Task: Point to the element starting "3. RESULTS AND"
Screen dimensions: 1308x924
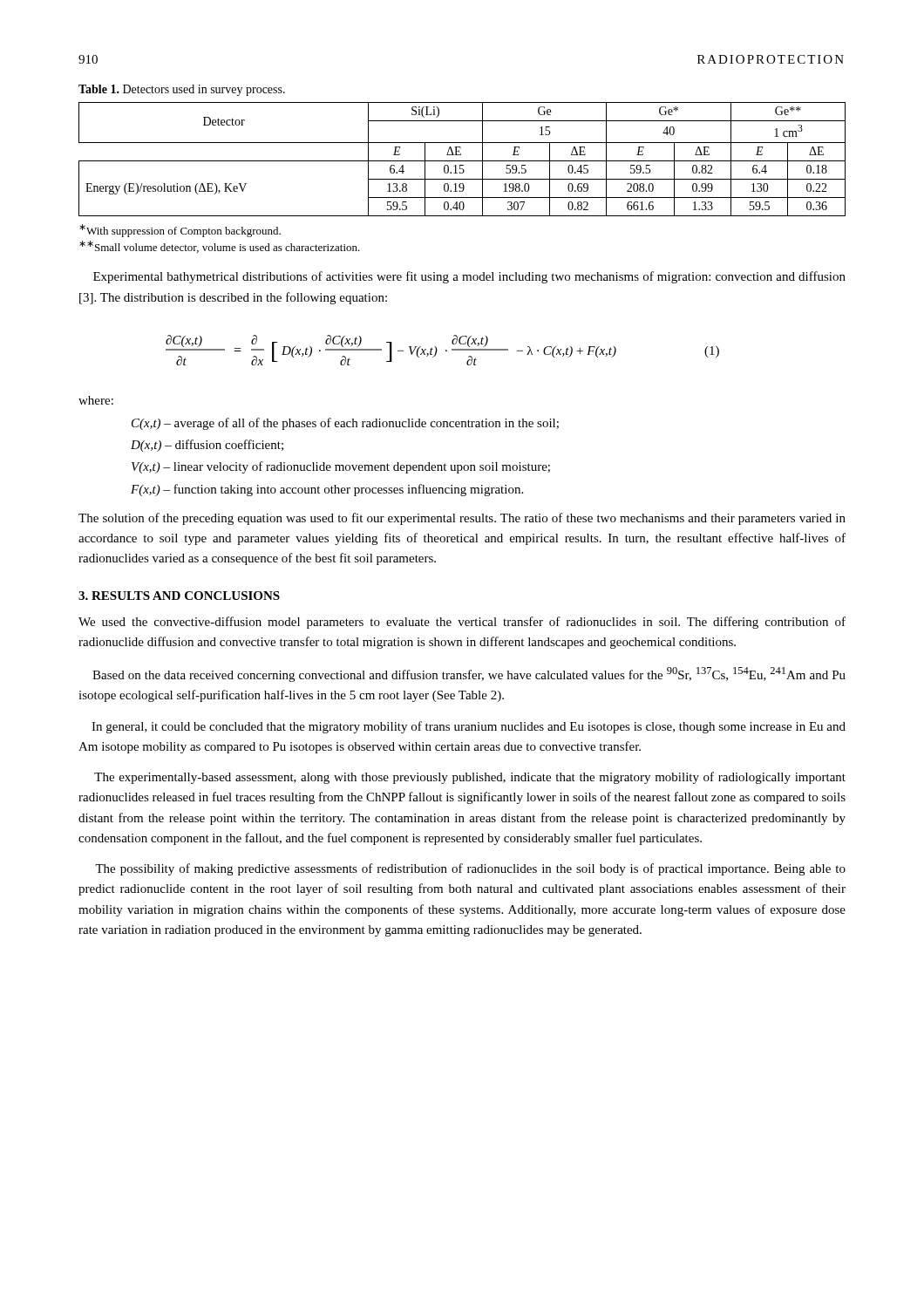Action: pyautogui.click(x=179, y=595)
